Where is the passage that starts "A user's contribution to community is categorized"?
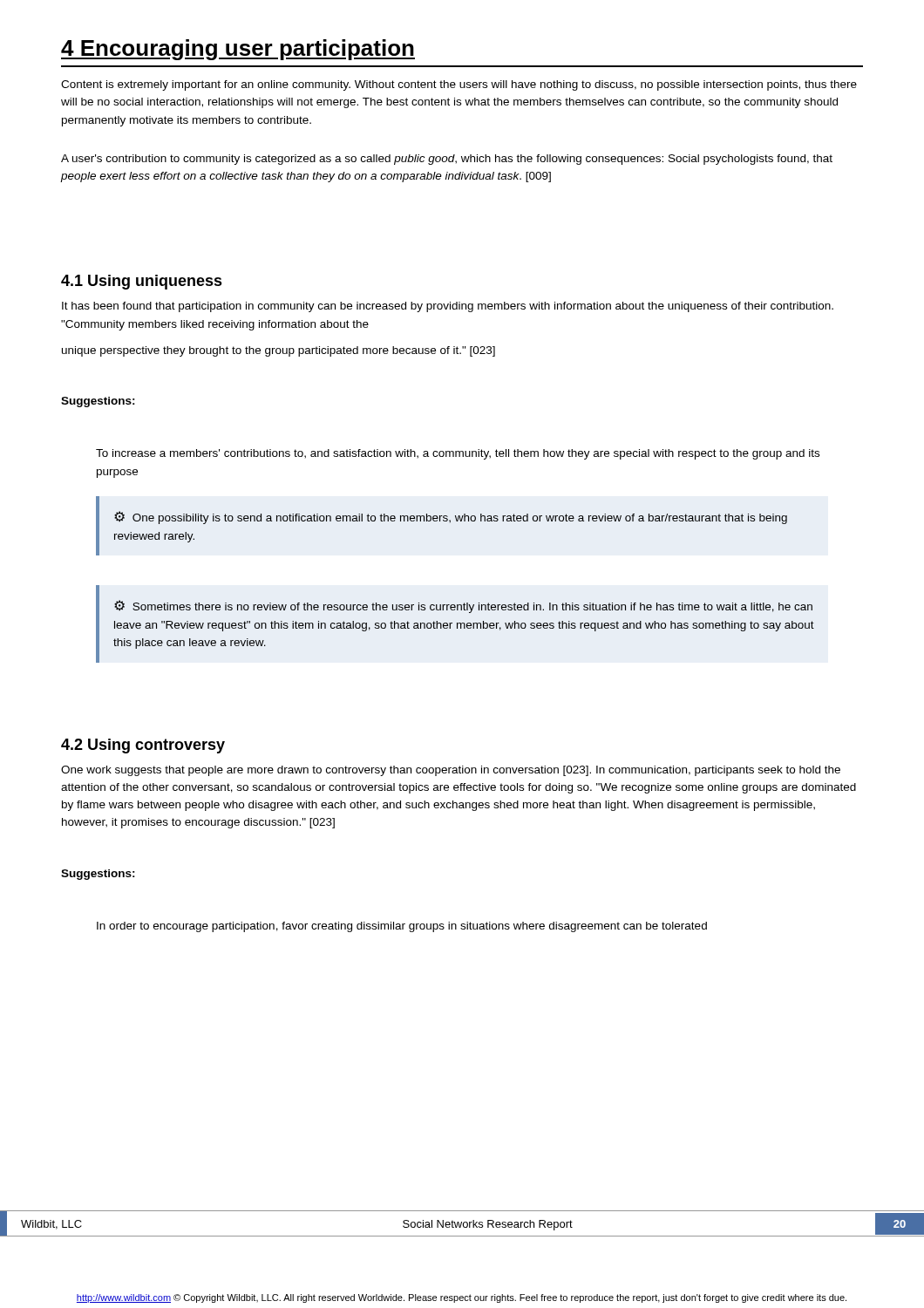 click(462, 167)
